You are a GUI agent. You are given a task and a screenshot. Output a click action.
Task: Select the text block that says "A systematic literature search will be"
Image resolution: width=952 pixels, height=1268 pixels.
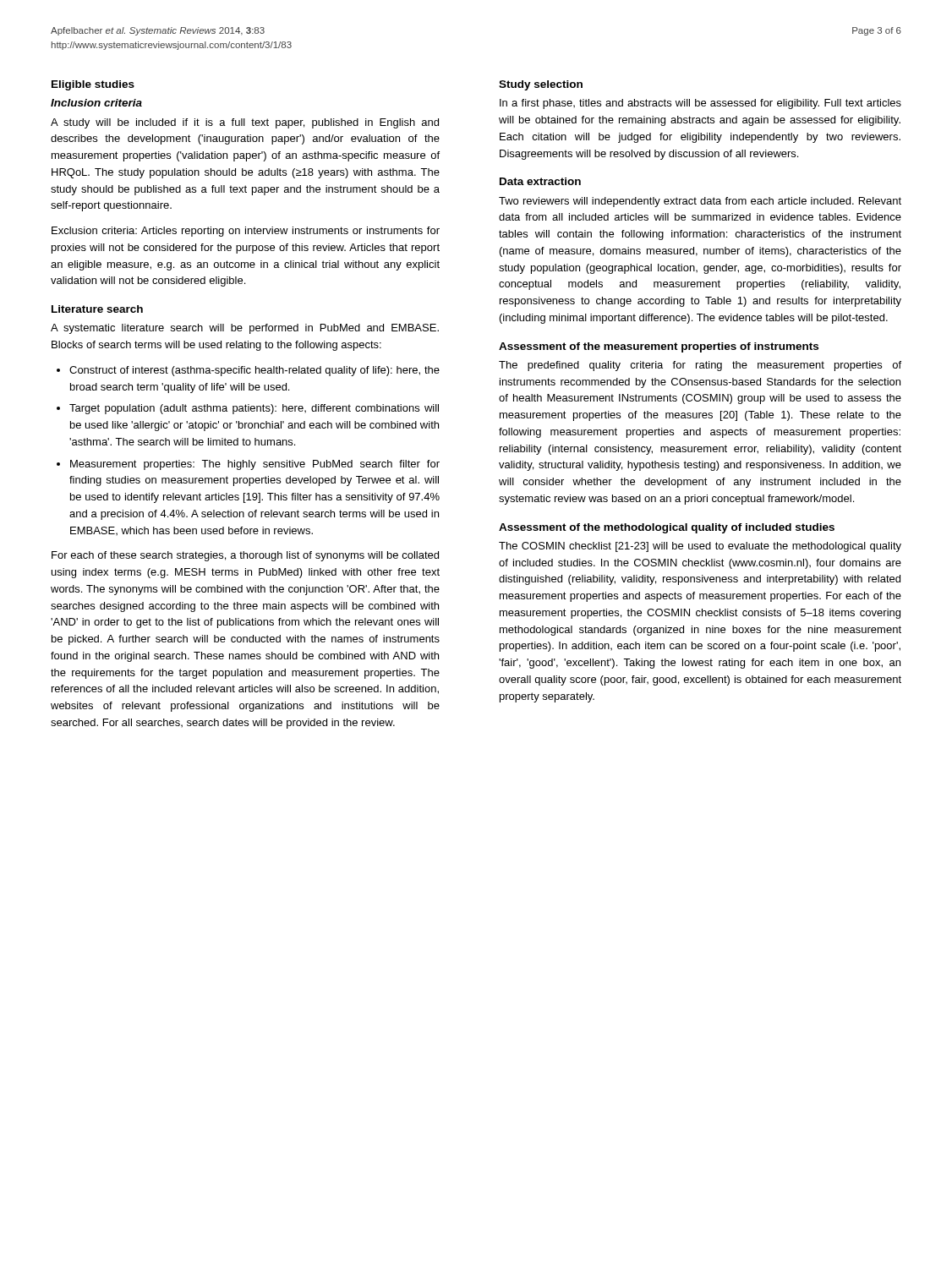(245, 336)
